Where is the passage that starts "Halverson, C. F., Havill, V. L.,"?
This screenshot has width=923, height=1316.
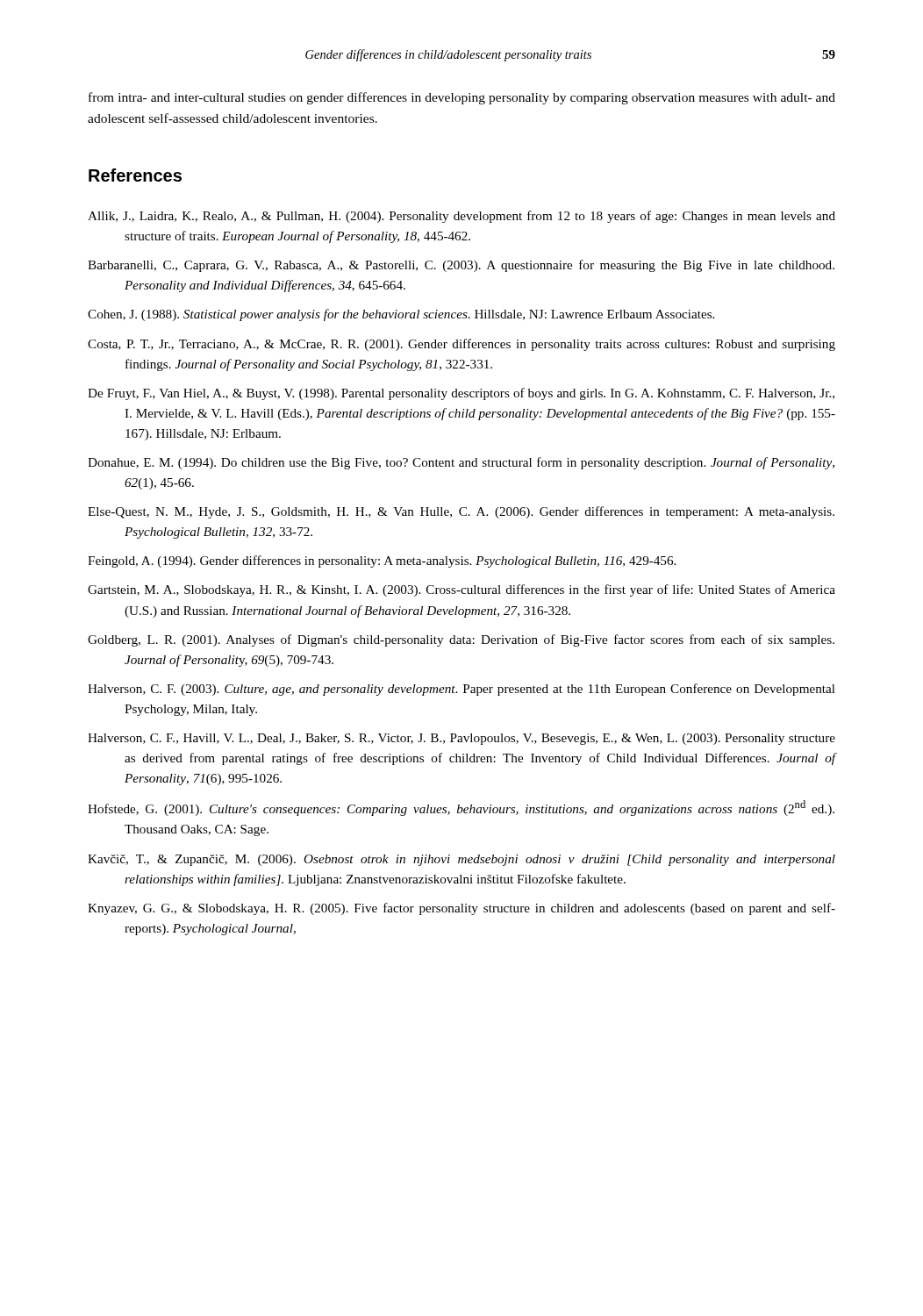coord(462,758)
